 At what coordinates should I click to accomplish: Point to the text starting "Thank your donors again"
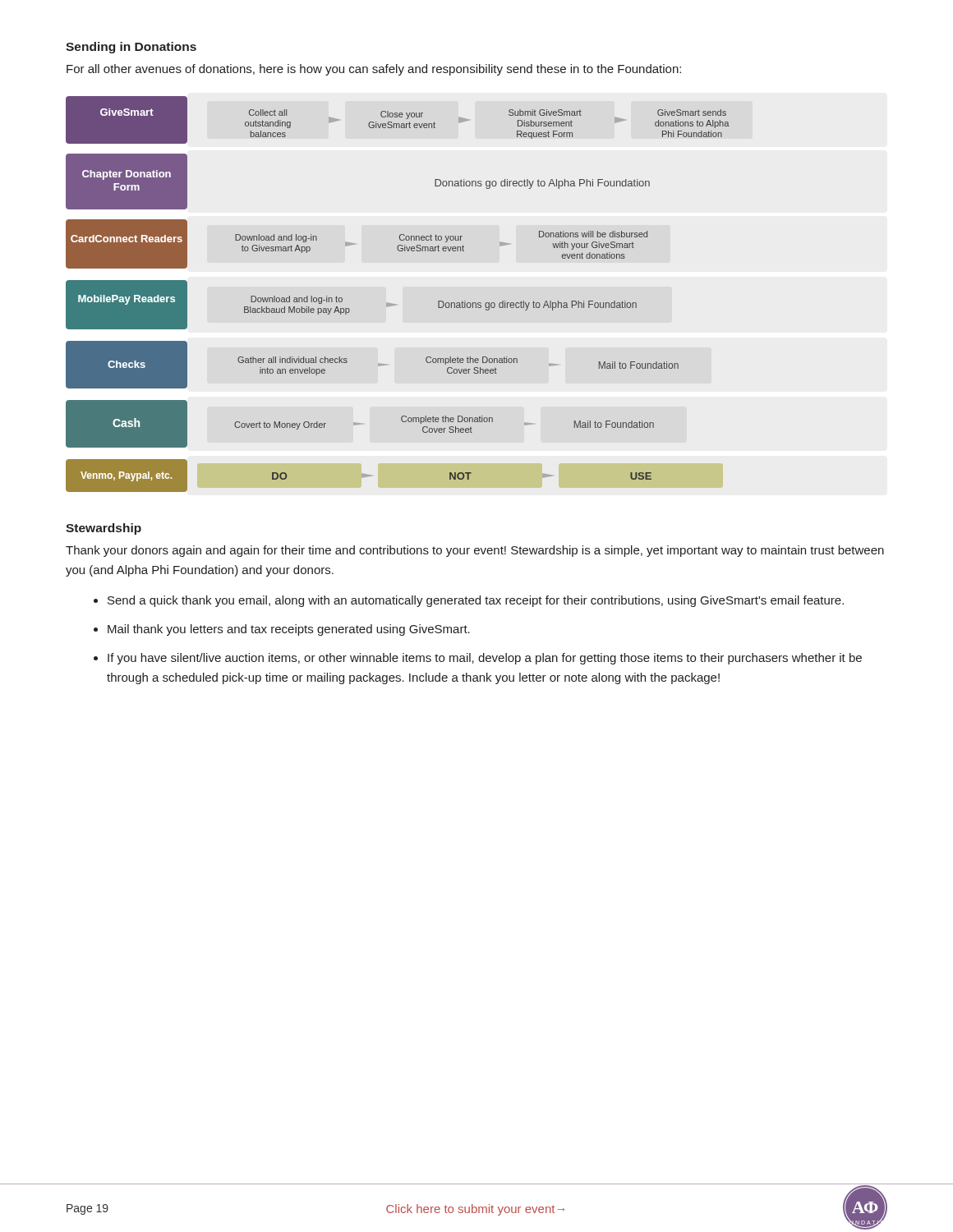475,560
